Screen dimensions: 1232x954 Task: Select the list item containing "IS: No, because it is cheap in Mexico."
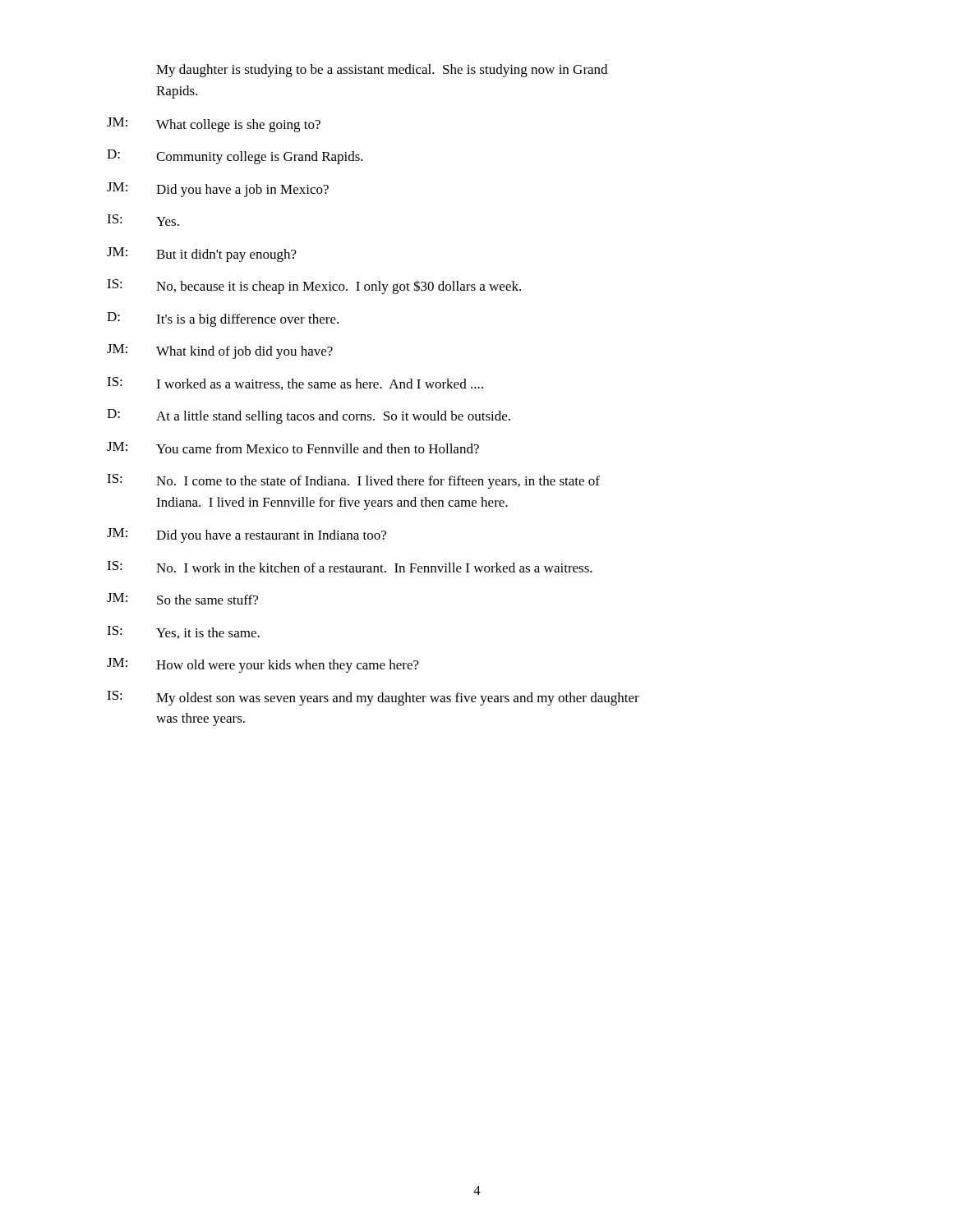pos(489,287)
